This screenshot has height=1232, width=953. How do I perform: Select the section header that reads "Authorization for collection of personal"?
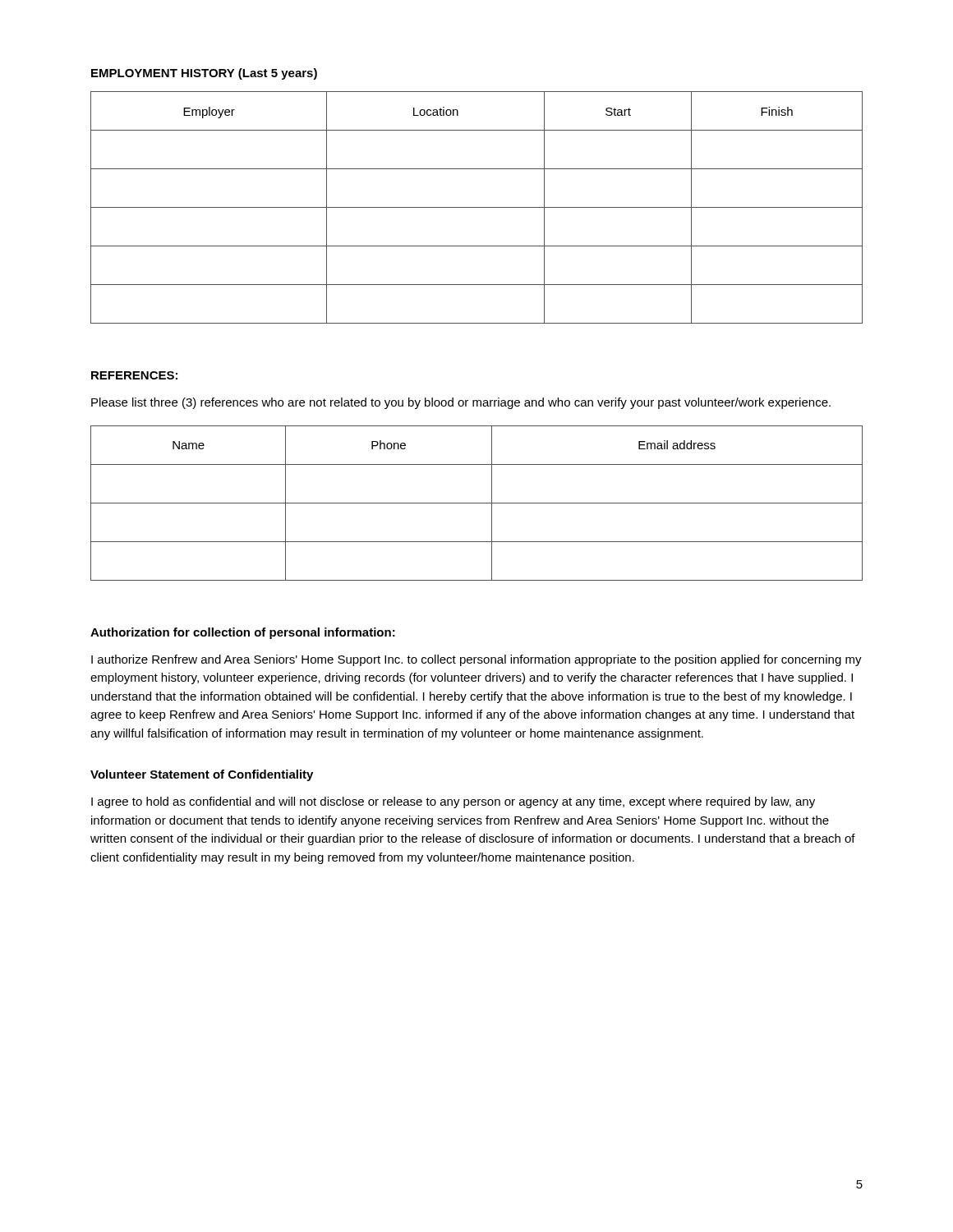(x=243, y=632)
